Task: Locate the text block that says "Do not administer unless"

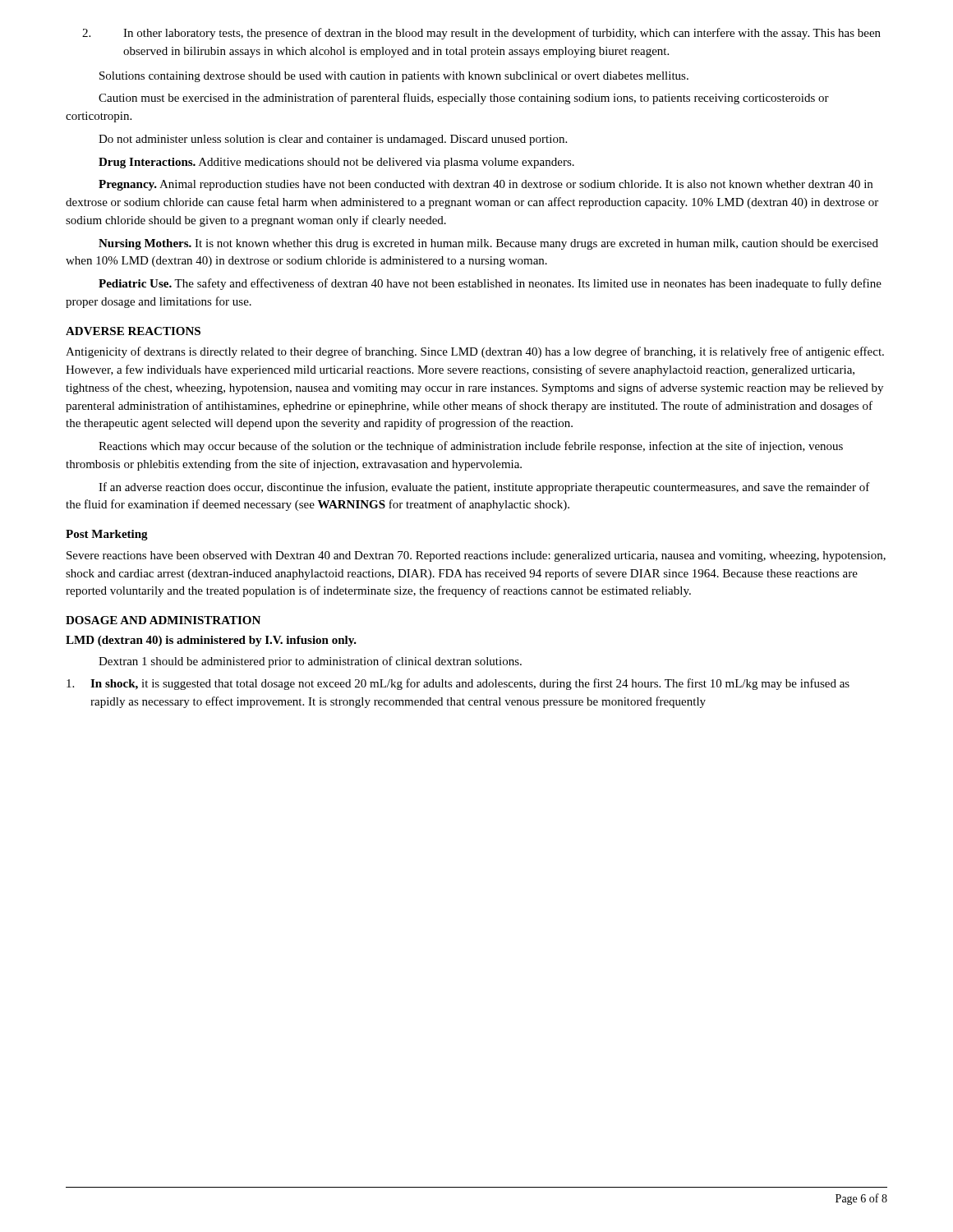Action: pyautogui.click(x=493, y=139)
